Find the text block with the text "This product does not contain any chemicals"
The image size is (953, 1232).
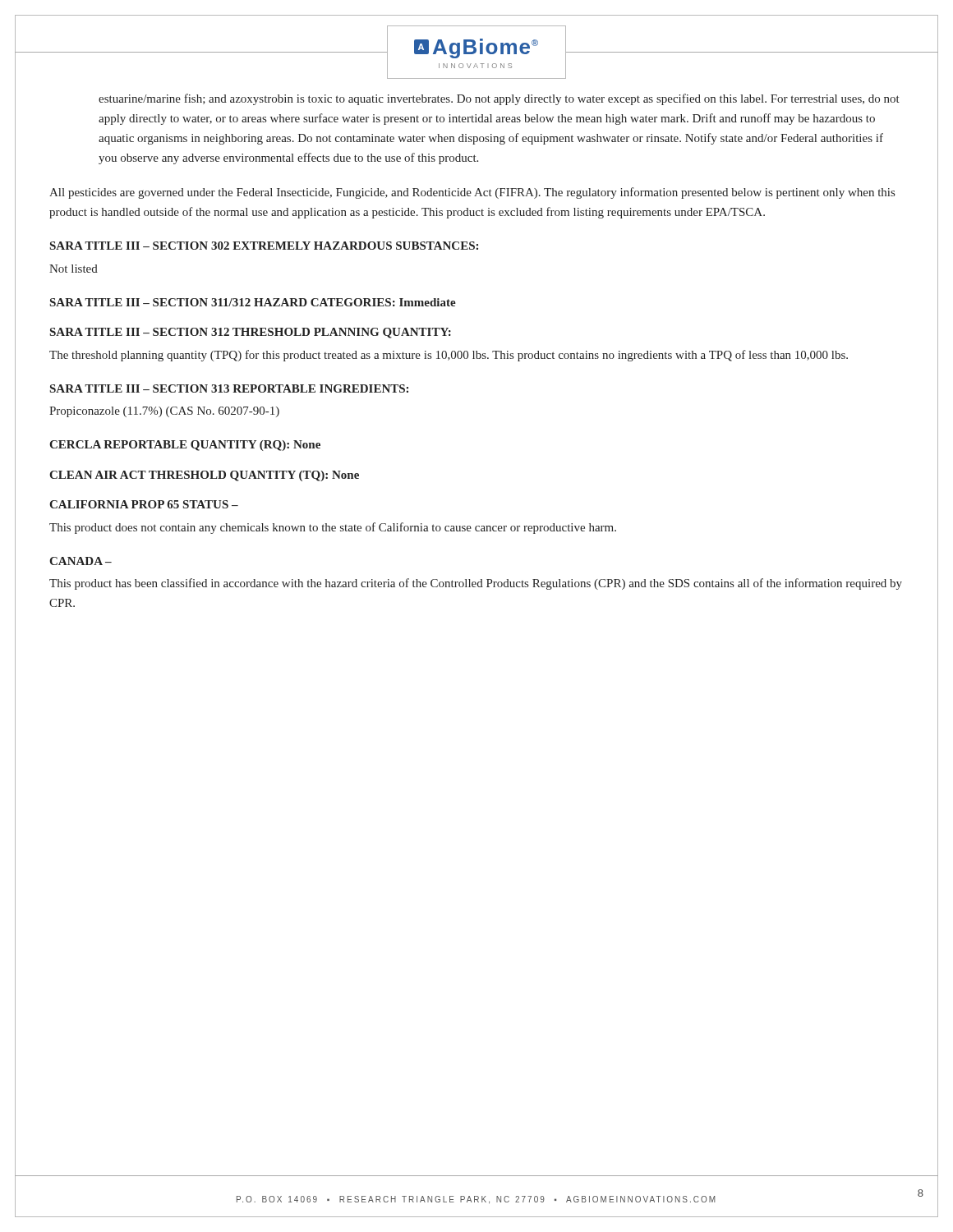(x=333, y=527)
